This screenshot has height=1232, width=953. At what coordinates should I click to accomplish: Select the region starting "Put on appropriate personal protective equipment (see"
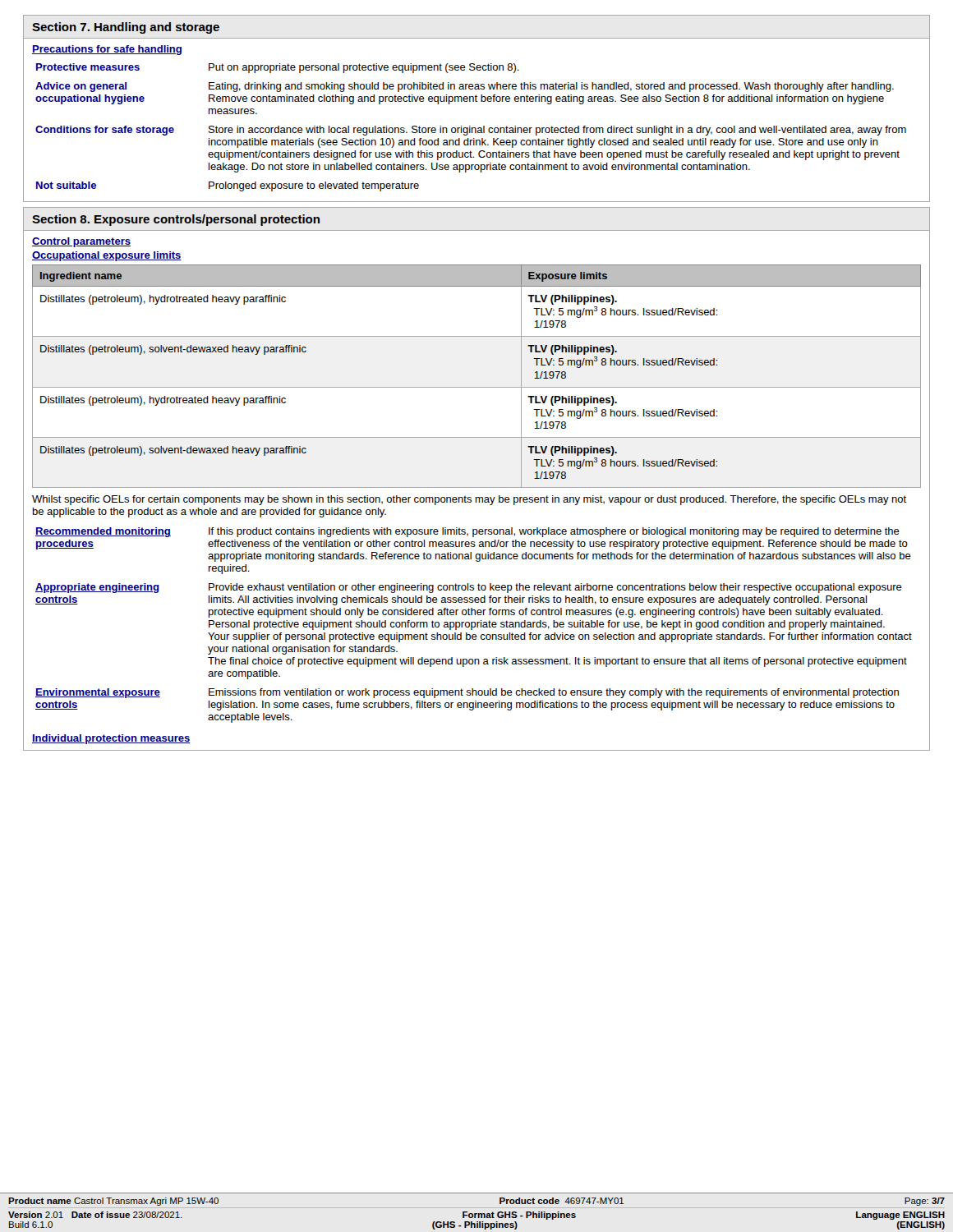(364, 67)
